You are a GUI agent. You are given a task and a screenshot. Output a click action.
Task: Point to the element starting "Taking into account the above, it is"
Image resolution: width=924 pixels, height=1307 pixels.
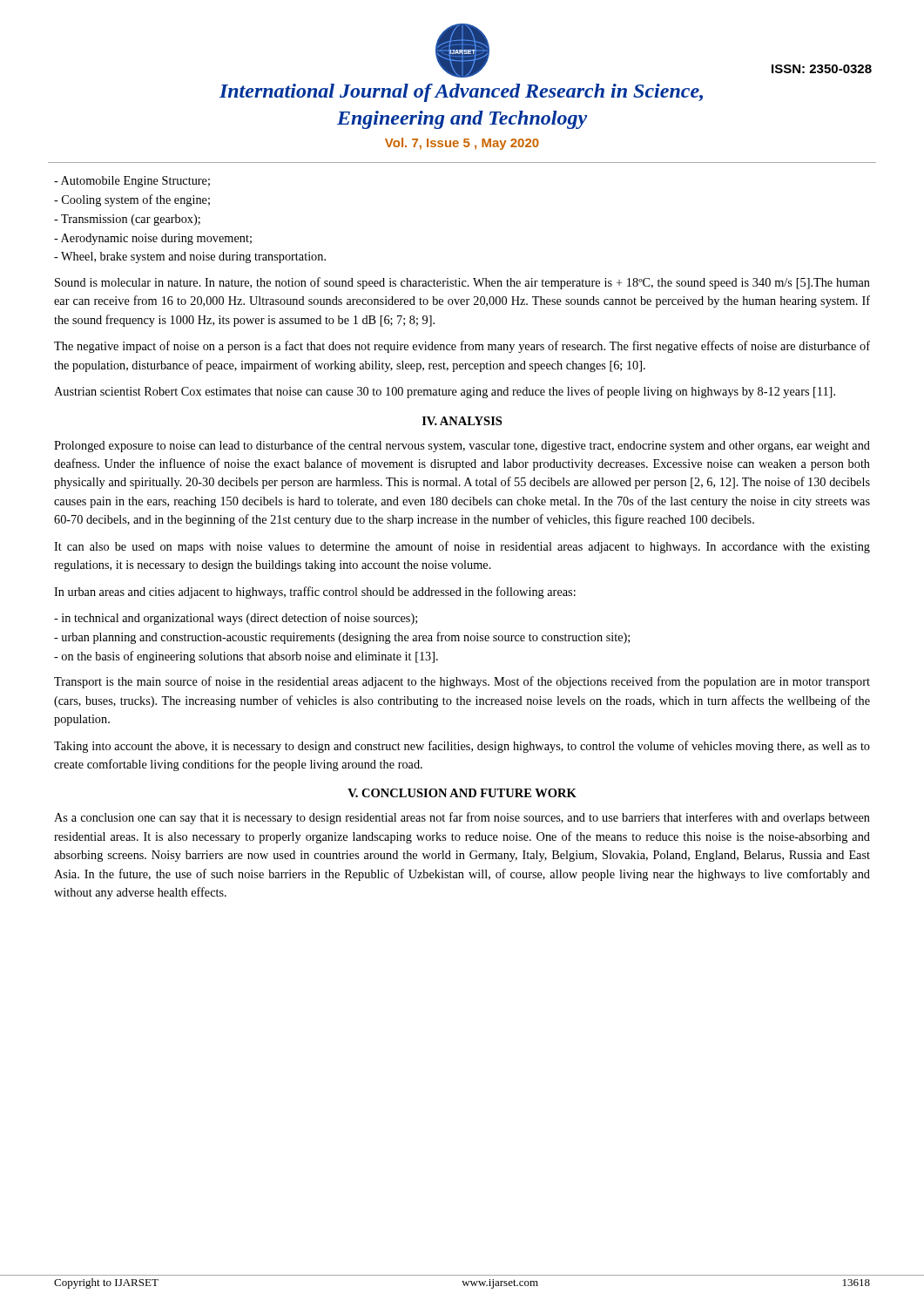tap(462, 755)
